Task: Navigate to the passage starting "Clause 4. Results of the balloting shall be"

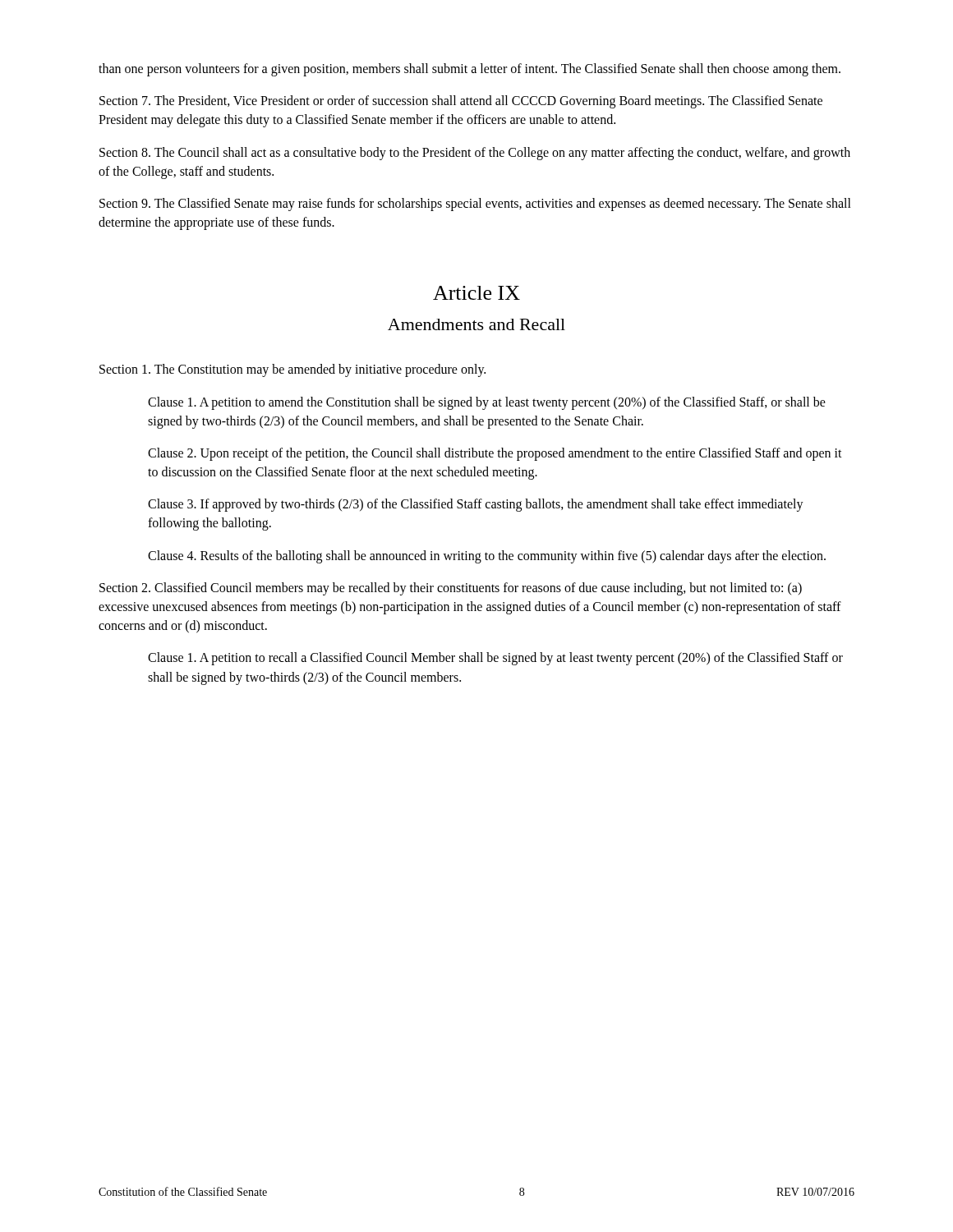Action: tap(487, 555)
